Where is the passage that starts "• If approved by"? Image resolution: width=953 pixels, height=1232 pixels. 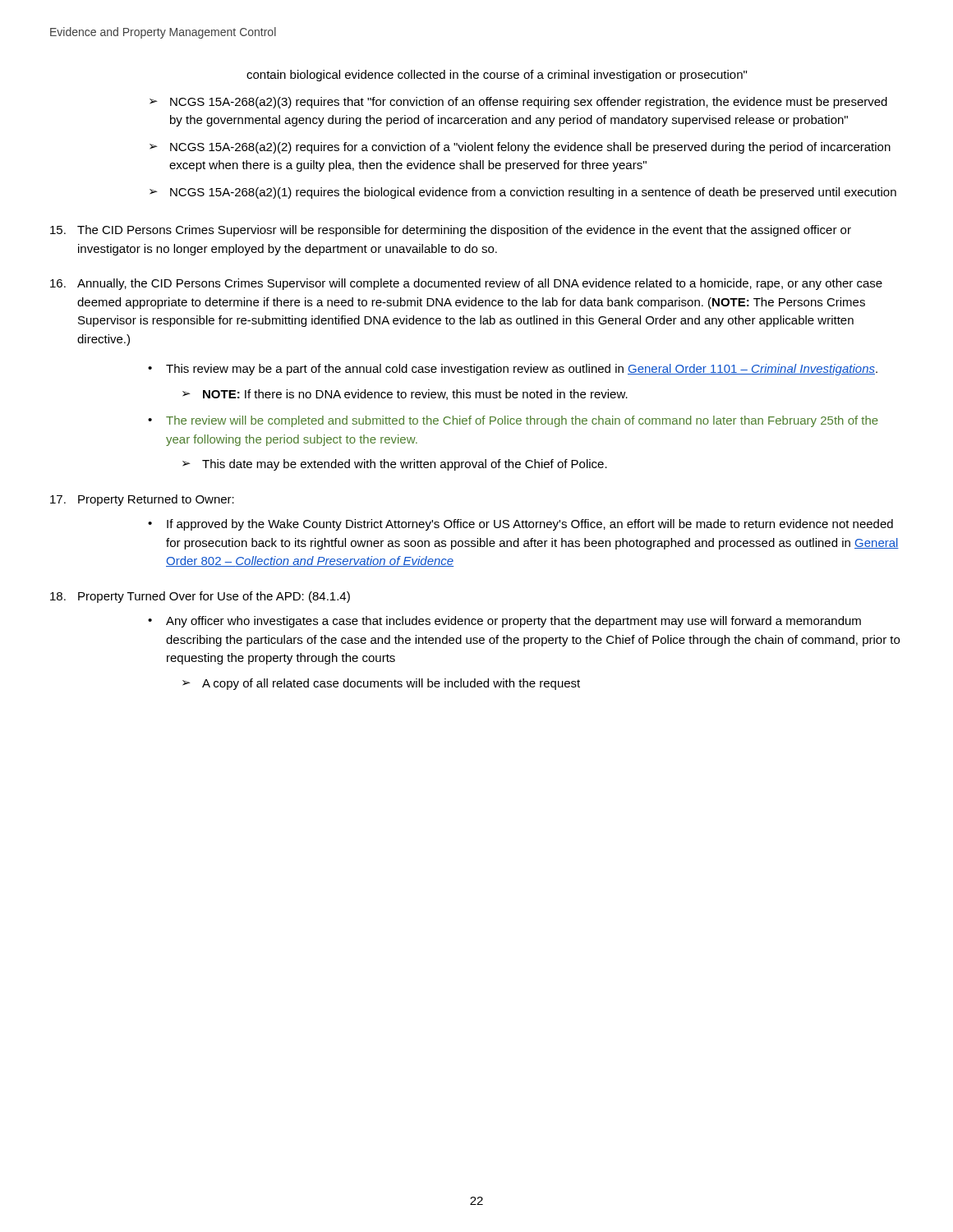click(526, 543)
